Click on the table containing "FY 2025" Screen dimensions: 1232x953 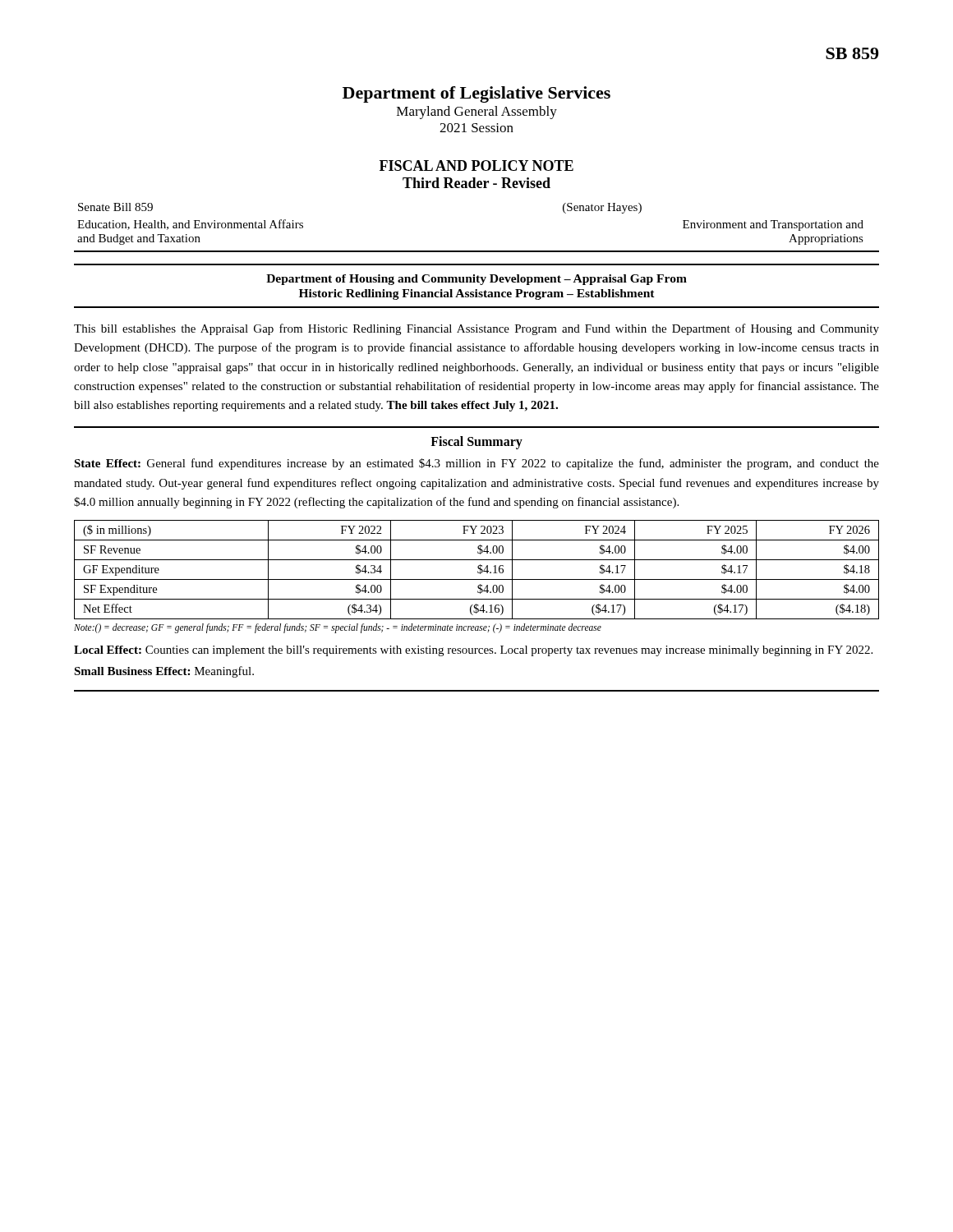[x=476, y=570]
